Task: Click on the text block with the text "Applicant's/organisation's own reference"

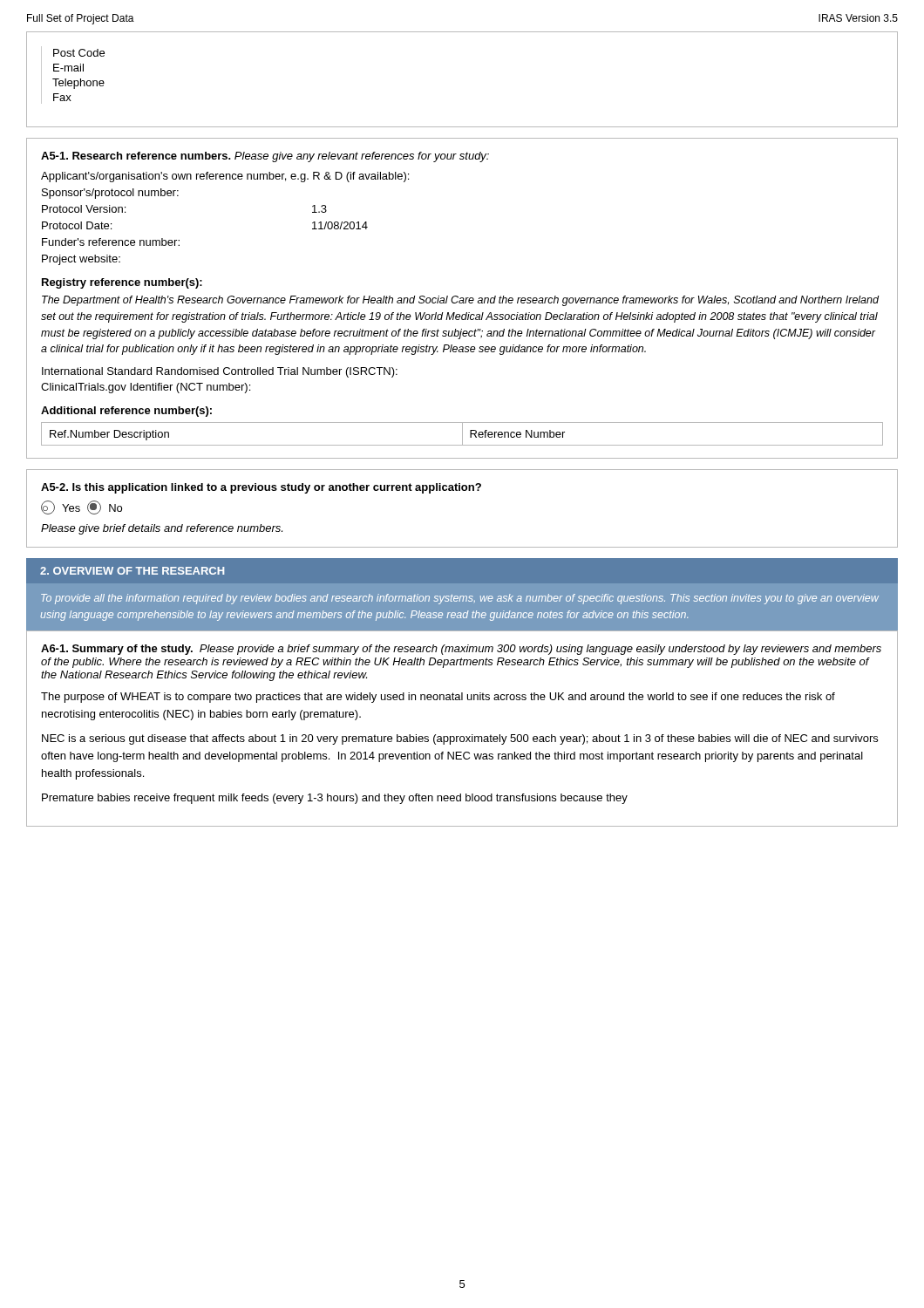Action: [x=225, y=177]
